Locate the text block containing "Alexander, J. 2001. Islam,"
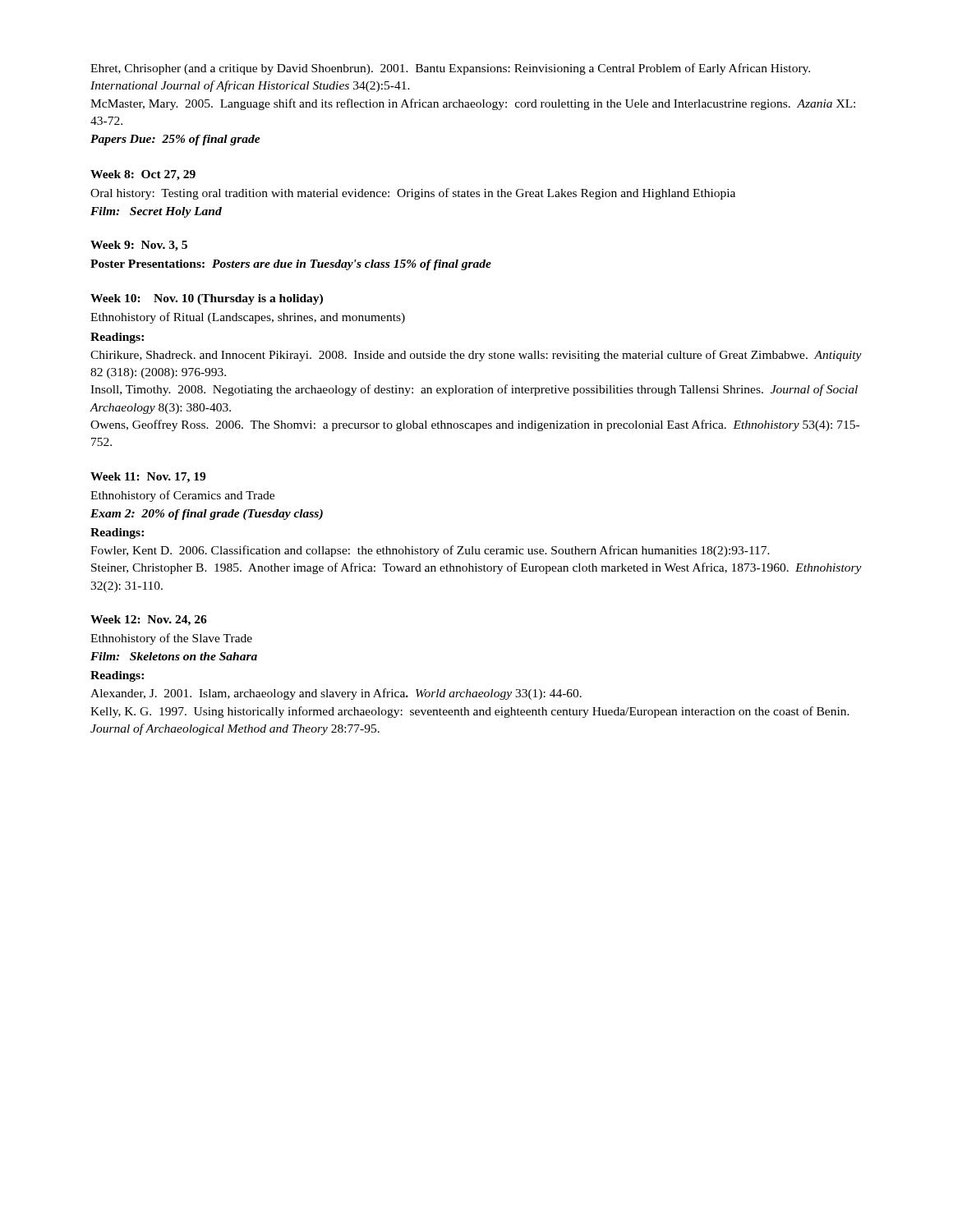953x1232 pixels. pos(476,711)
